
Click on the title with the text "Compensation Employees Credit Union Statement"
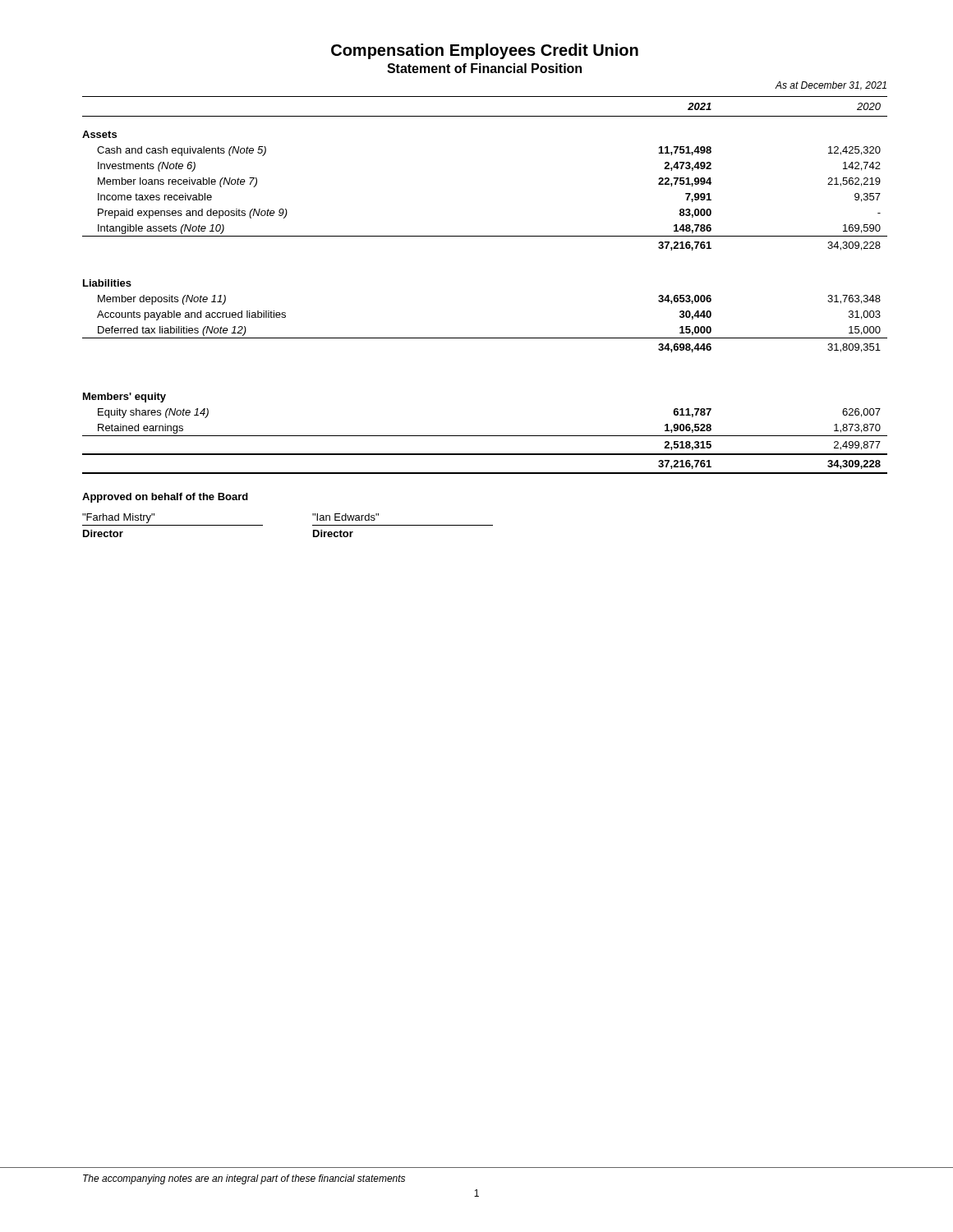coord(485,59)
